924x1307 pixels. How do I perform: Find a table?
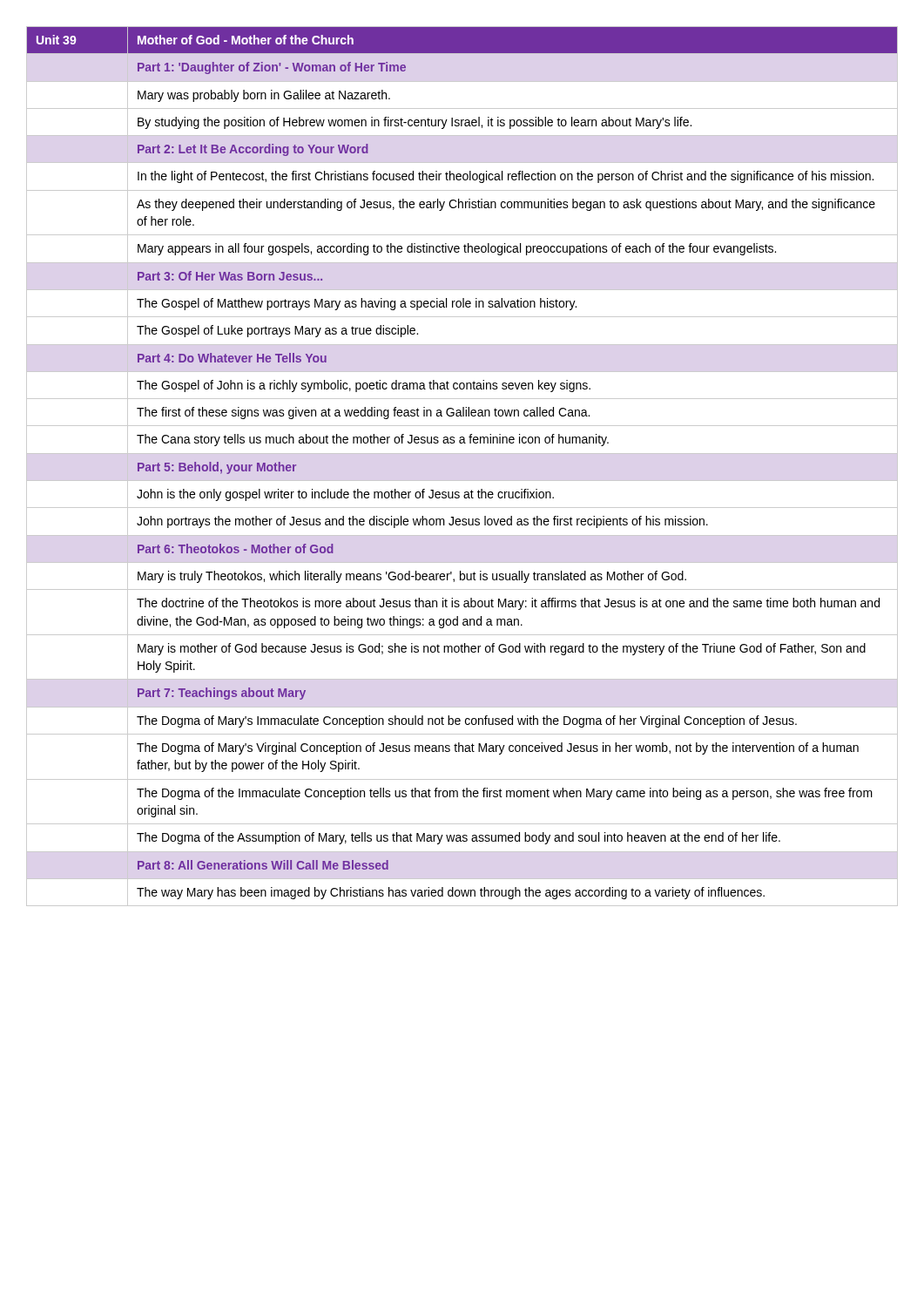click(x=462, y=466)
